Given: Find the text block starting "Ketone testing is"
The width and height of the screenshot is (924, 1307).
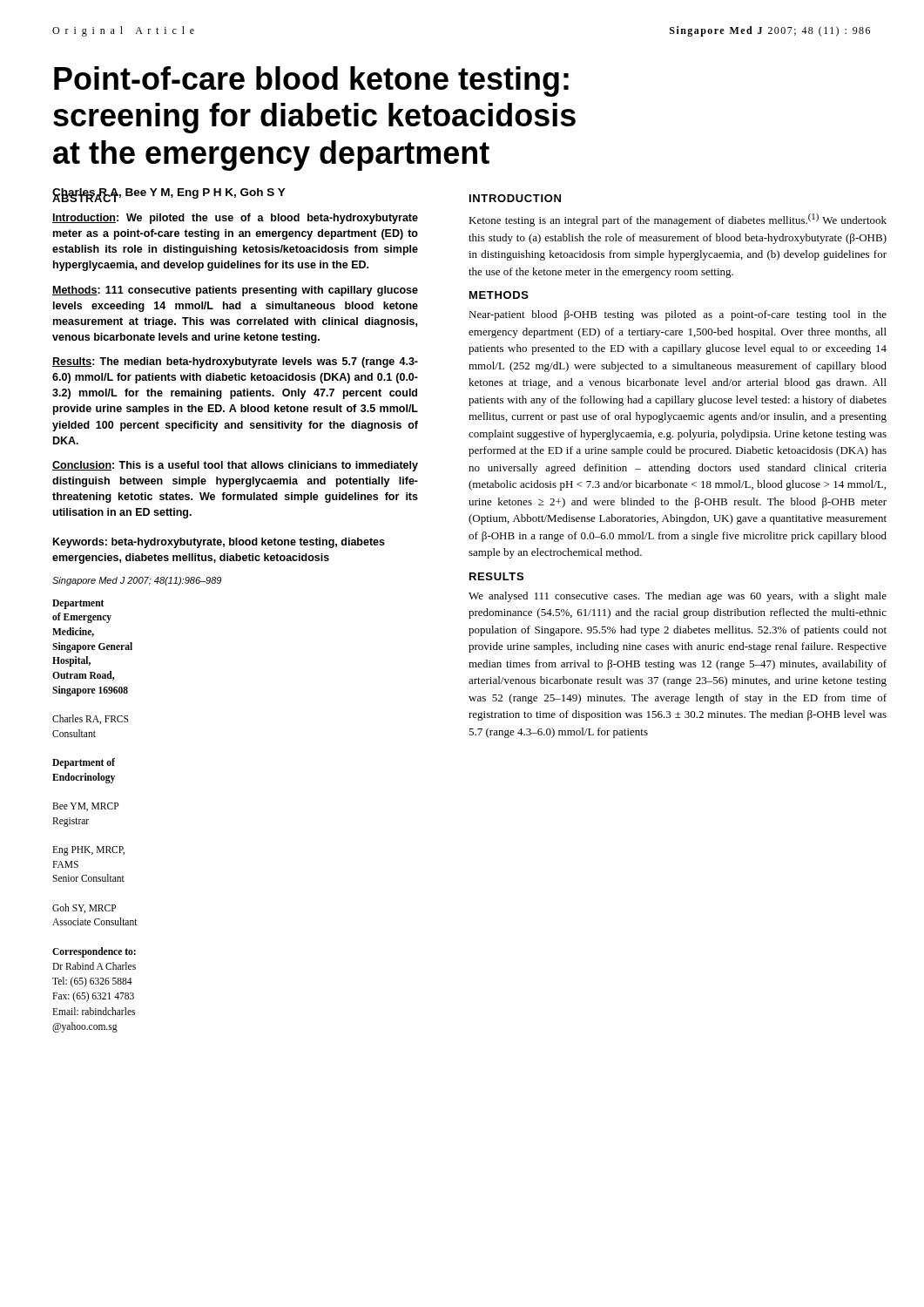Looking at the screenshot, I should click(x=678, y=244).
